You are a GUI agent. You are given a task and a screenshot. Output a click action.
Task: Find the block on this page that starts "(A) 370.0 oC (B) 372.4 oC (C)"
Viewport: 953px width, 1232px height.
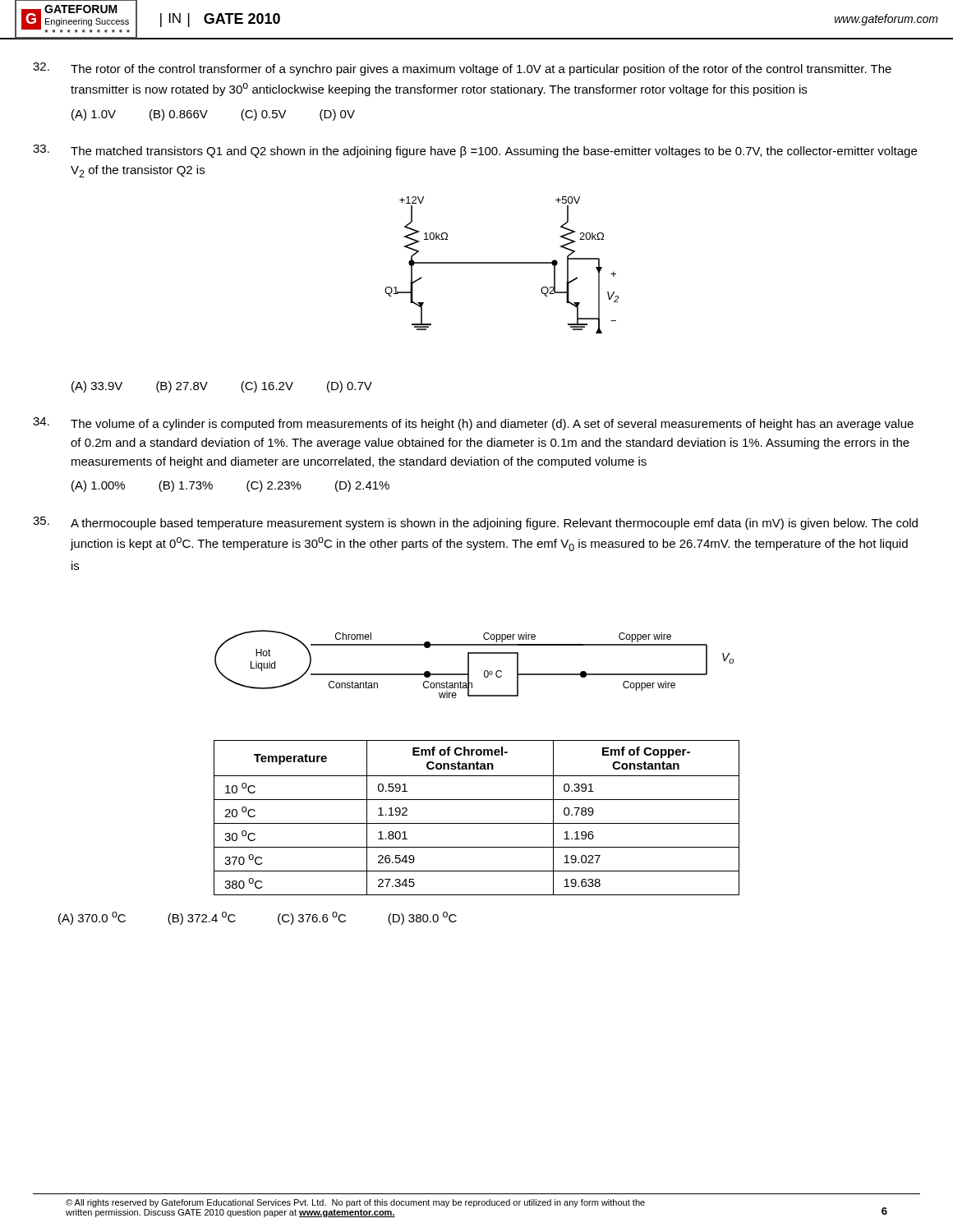92,918
